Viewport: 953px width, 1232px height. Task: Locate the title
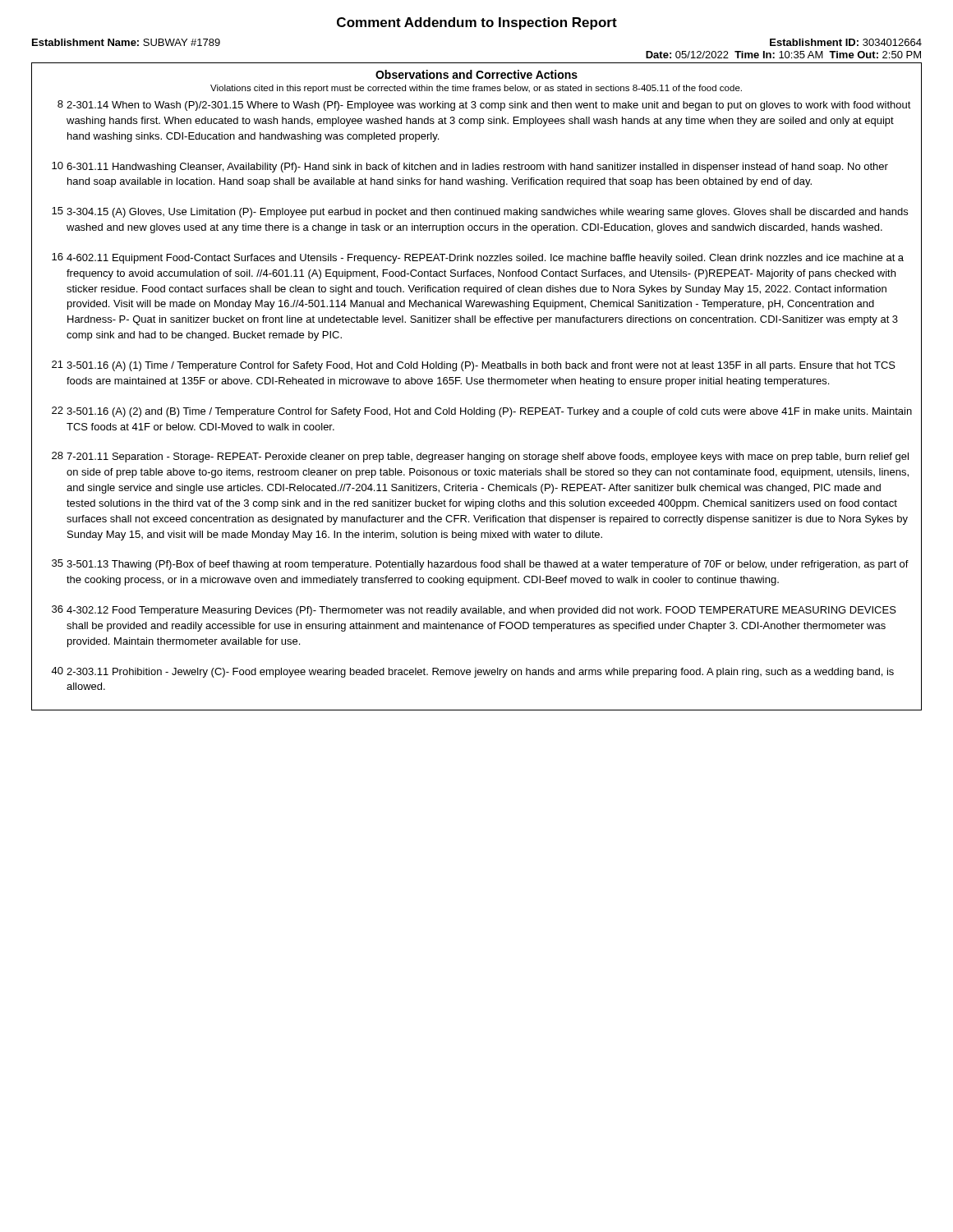tap(476, 23)
